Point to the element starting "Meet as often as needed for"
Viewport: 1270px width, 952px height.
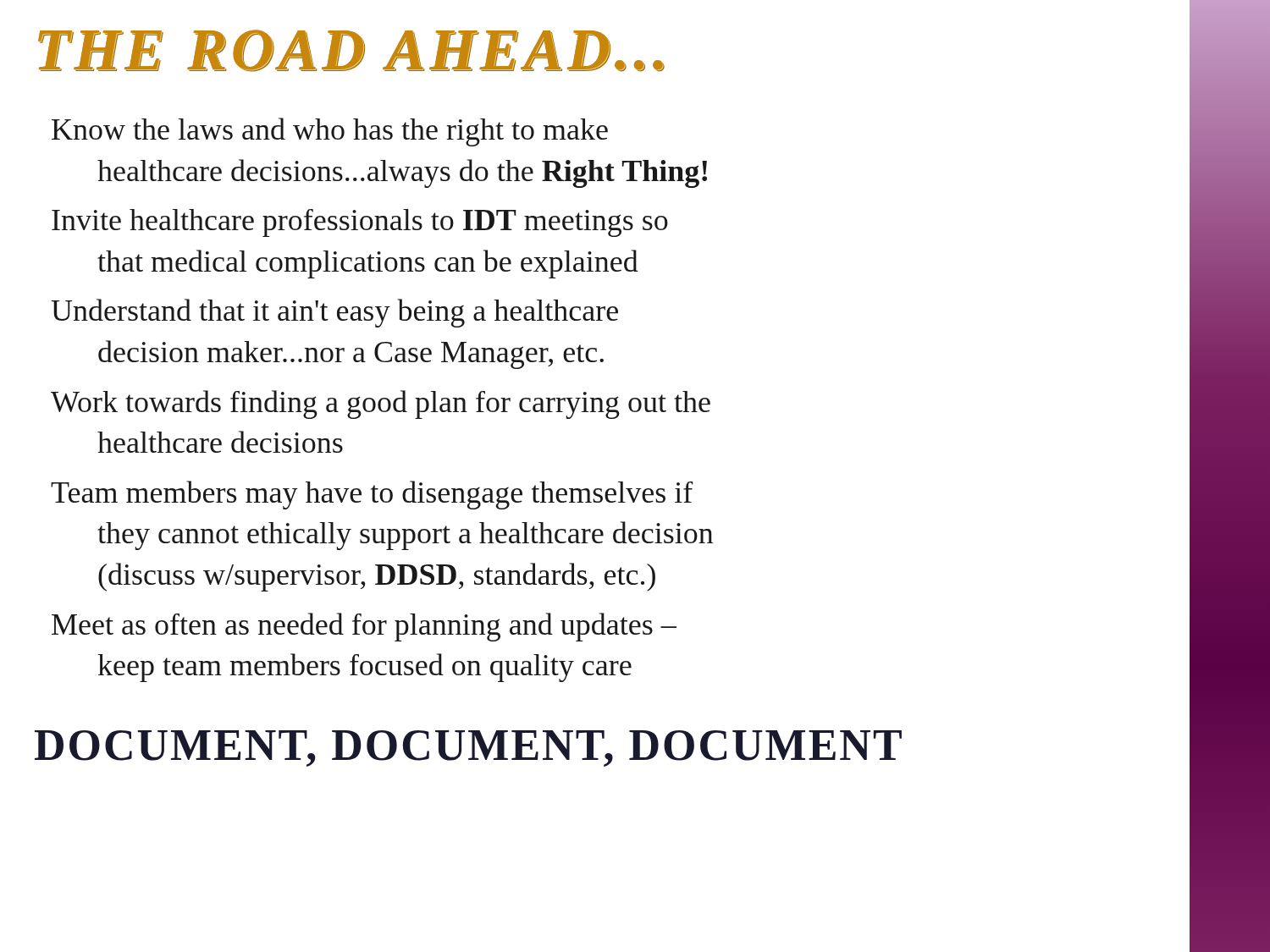(x=605, y=645)
